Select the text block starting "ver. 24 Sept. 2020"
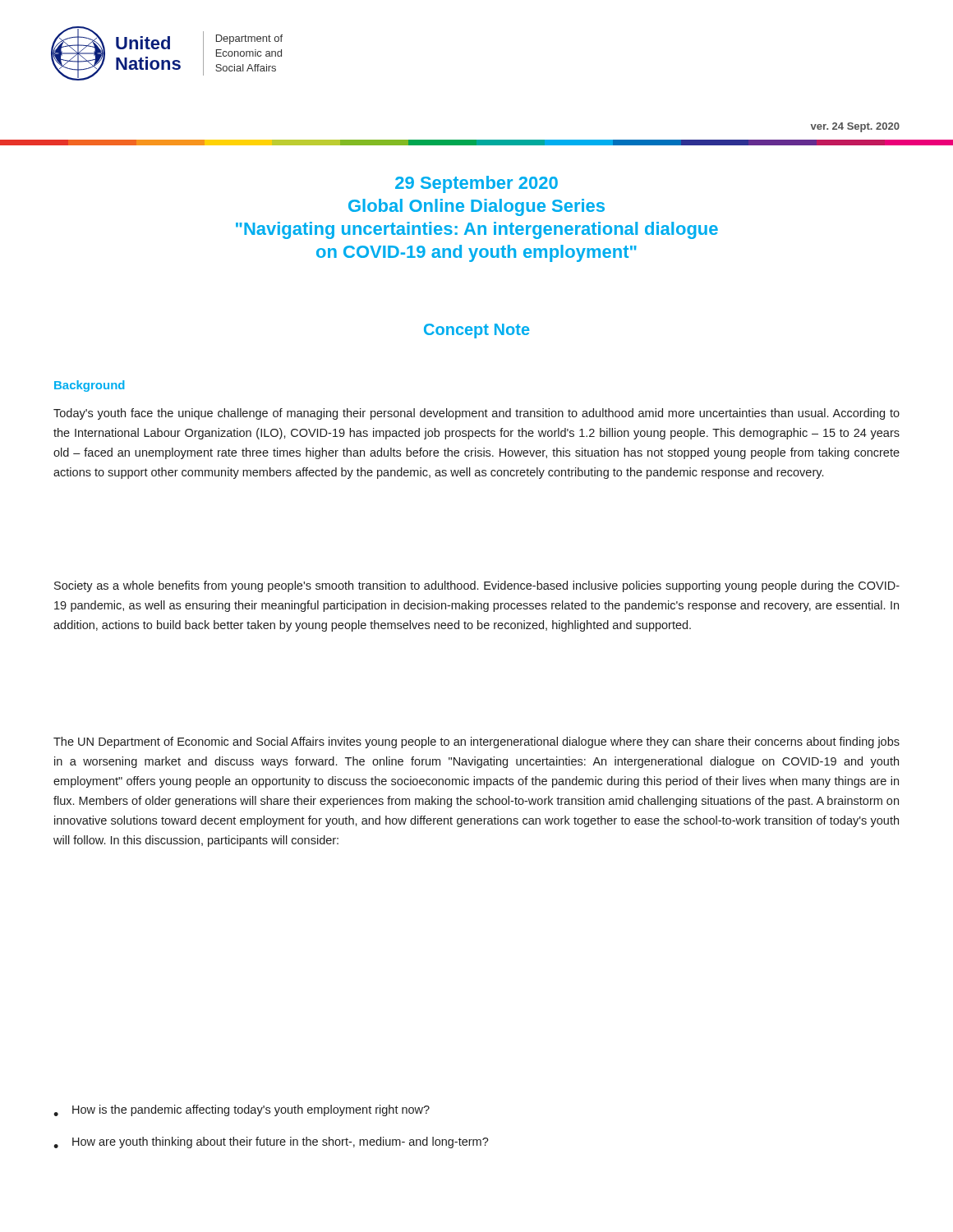953x1232 pixels. tap(855, 126)
